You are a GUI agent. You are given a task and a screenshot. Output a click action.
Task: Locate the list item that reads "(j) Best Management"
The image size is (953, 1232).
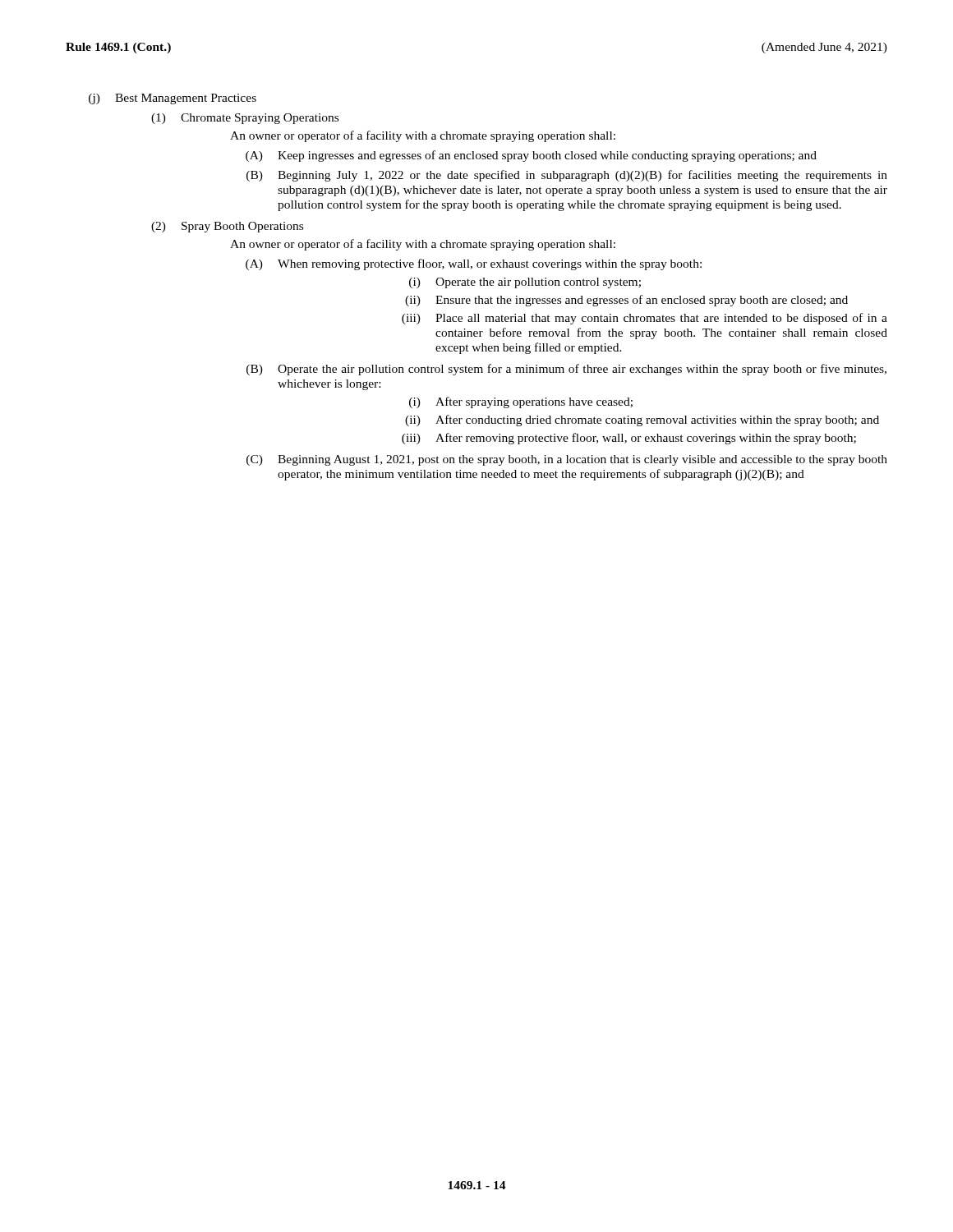[x=173, y=99]
